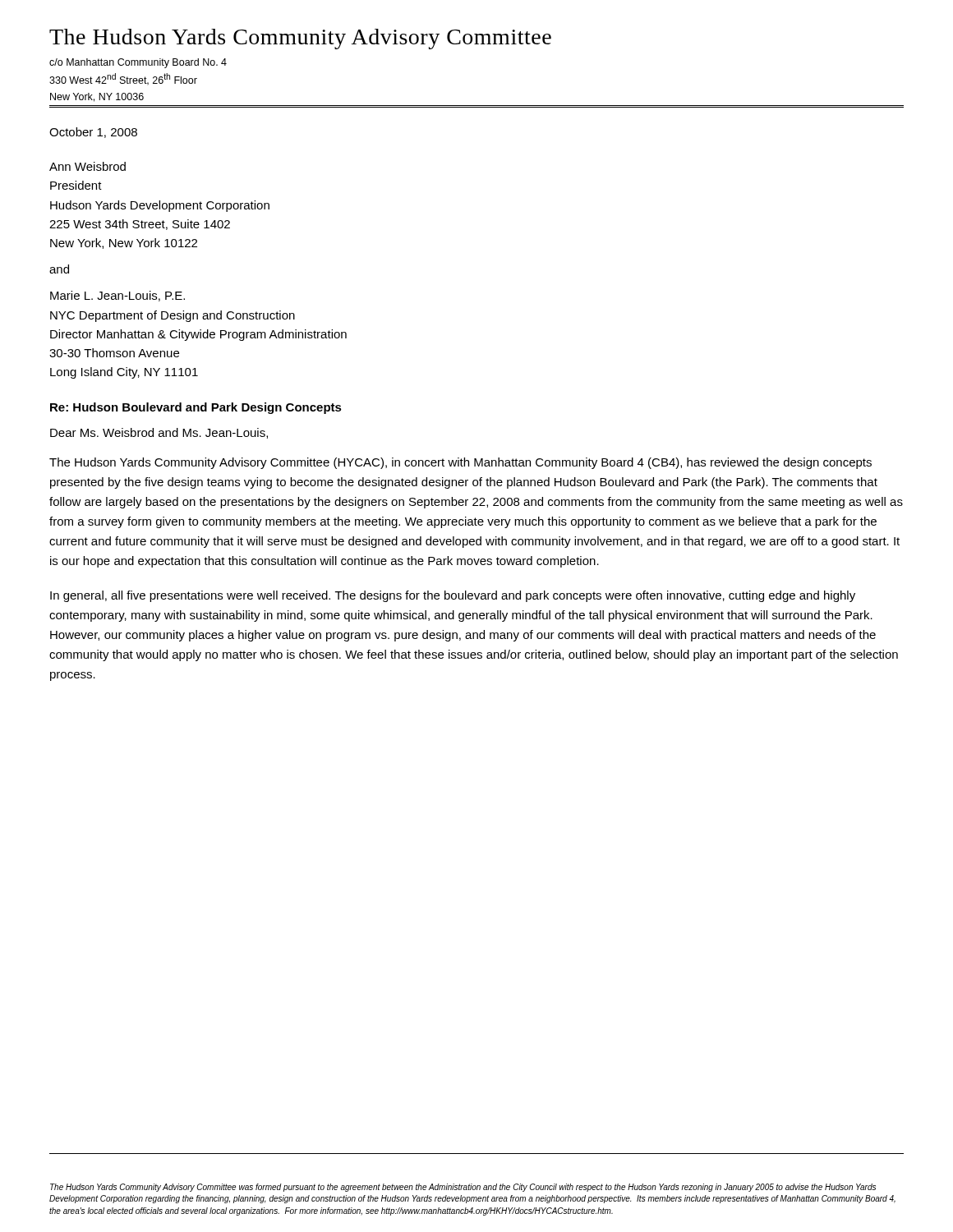Navigate to the text block starting "c/o Manhattan Community Board No. 4 330 West"
This screenshot has width=953, height=1232.
(x=138, y=79)
